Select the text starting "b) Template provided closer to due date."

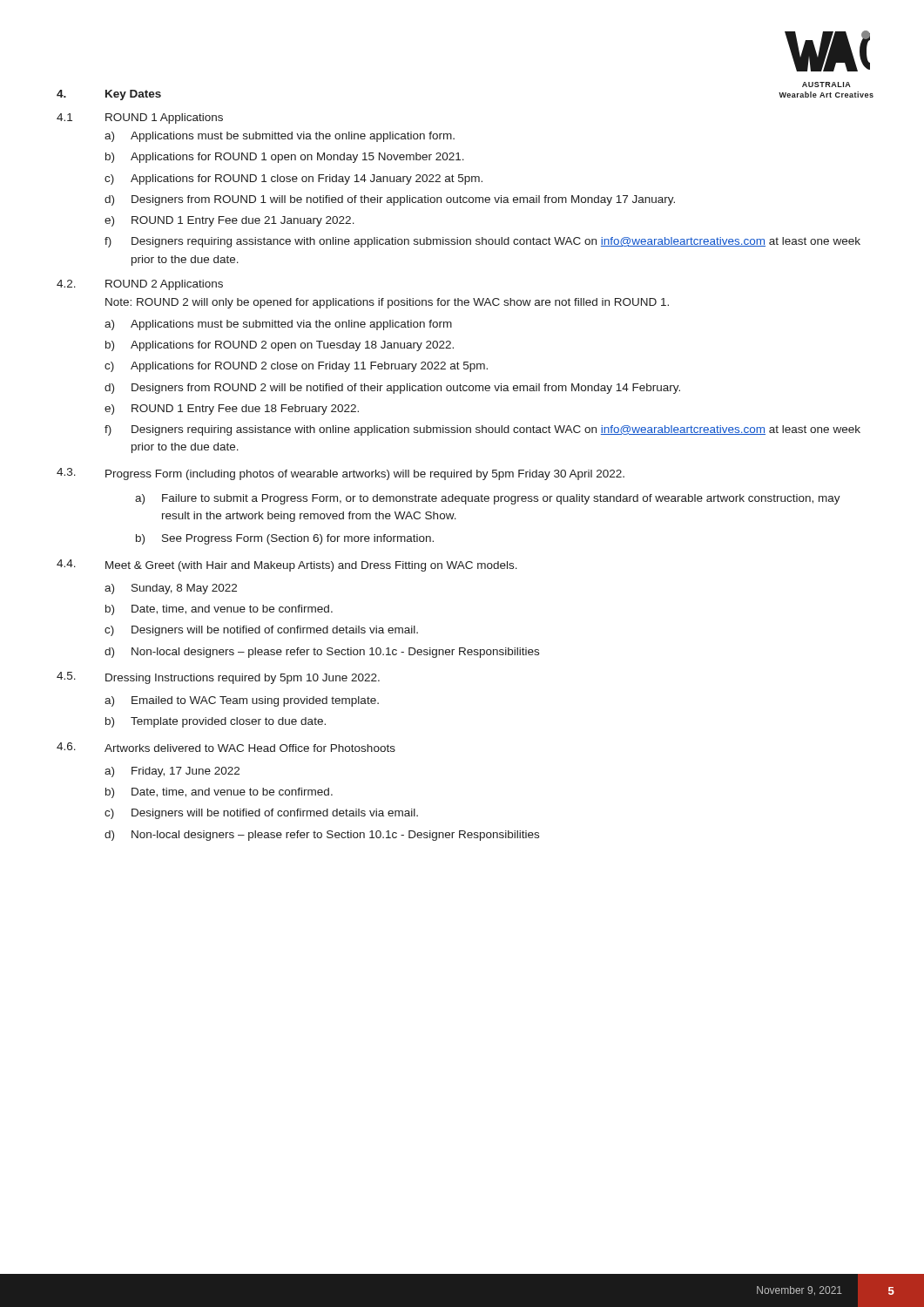(216, 722)
